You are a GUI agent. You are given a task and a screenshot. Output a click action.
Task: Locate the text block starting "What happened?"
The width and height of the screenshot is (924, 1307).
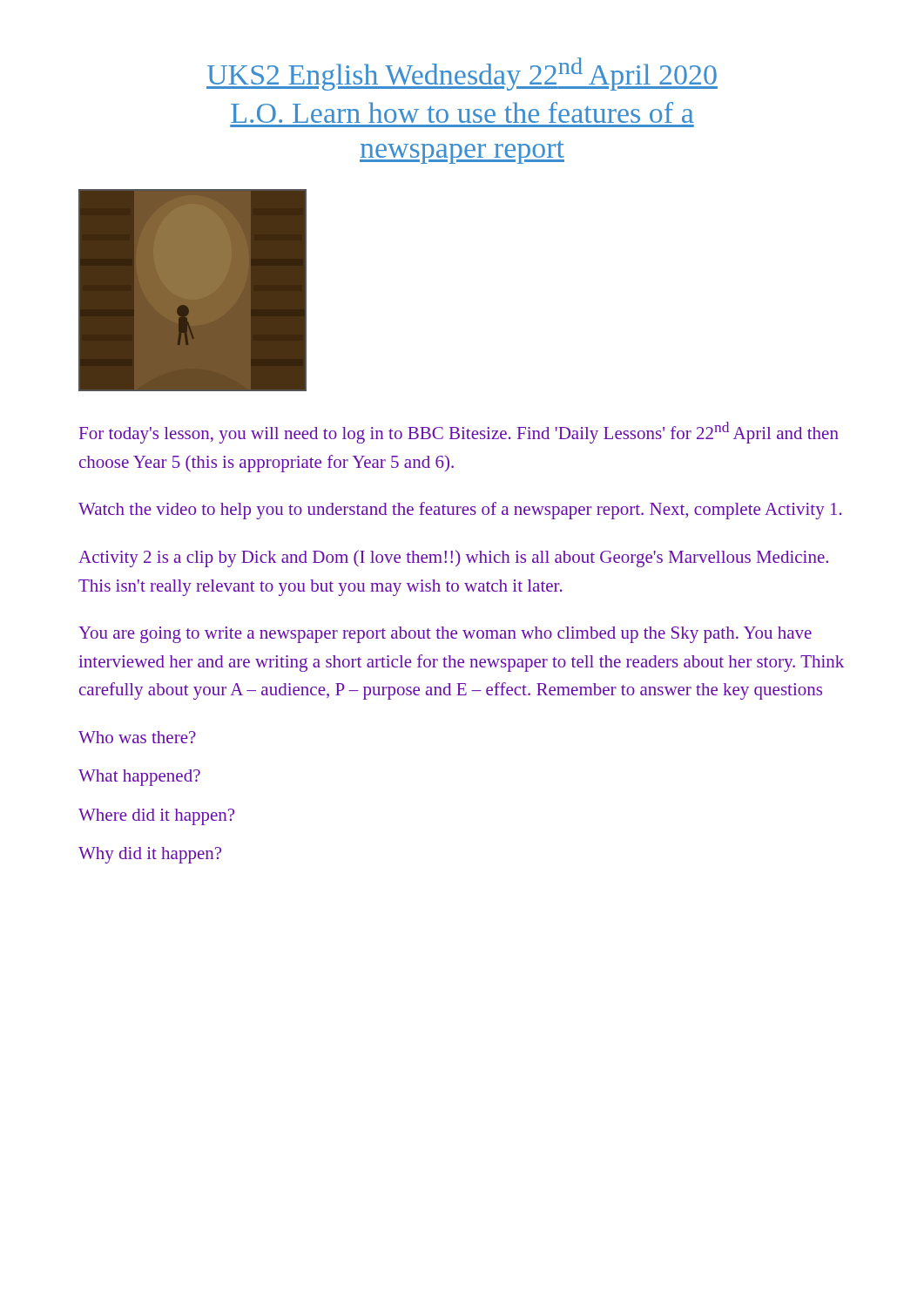tap(140, 776)
